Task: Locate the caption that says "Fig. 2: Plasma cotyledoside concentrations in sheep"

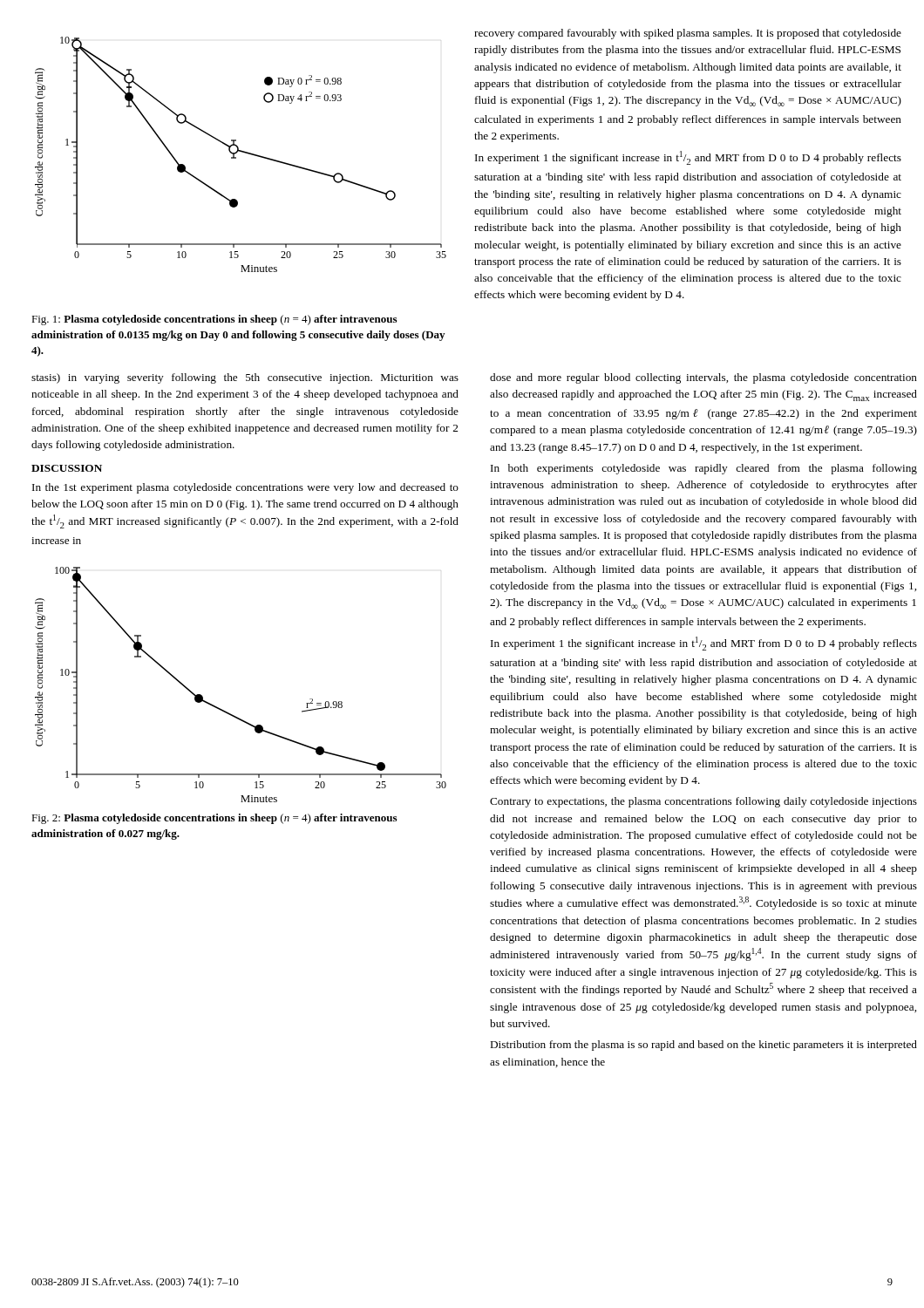Action: coord(214,825)
